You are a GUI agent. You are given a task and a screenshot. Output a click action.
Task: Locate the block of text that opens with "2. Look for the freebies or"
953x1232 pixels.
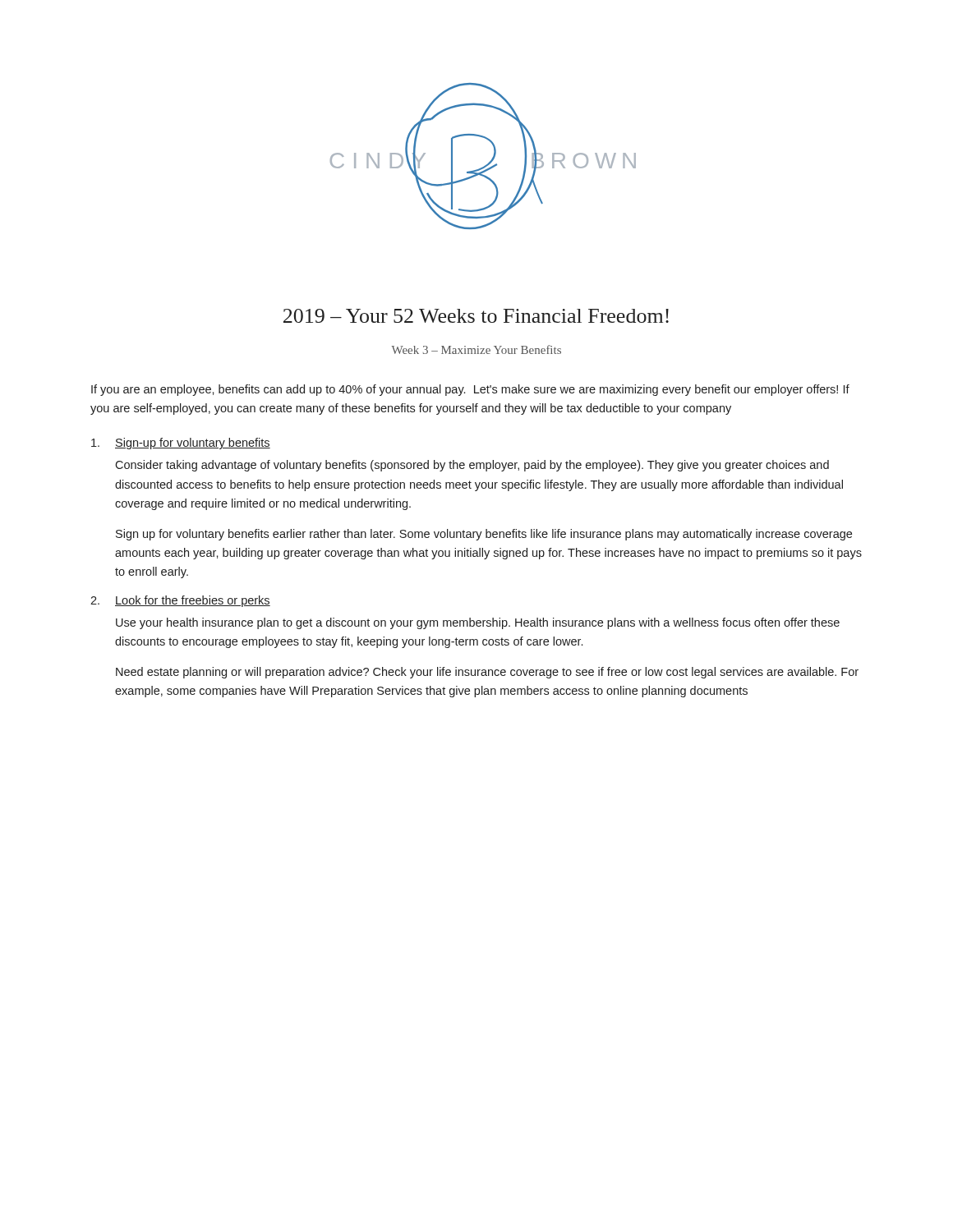click(x=476, y=647)
